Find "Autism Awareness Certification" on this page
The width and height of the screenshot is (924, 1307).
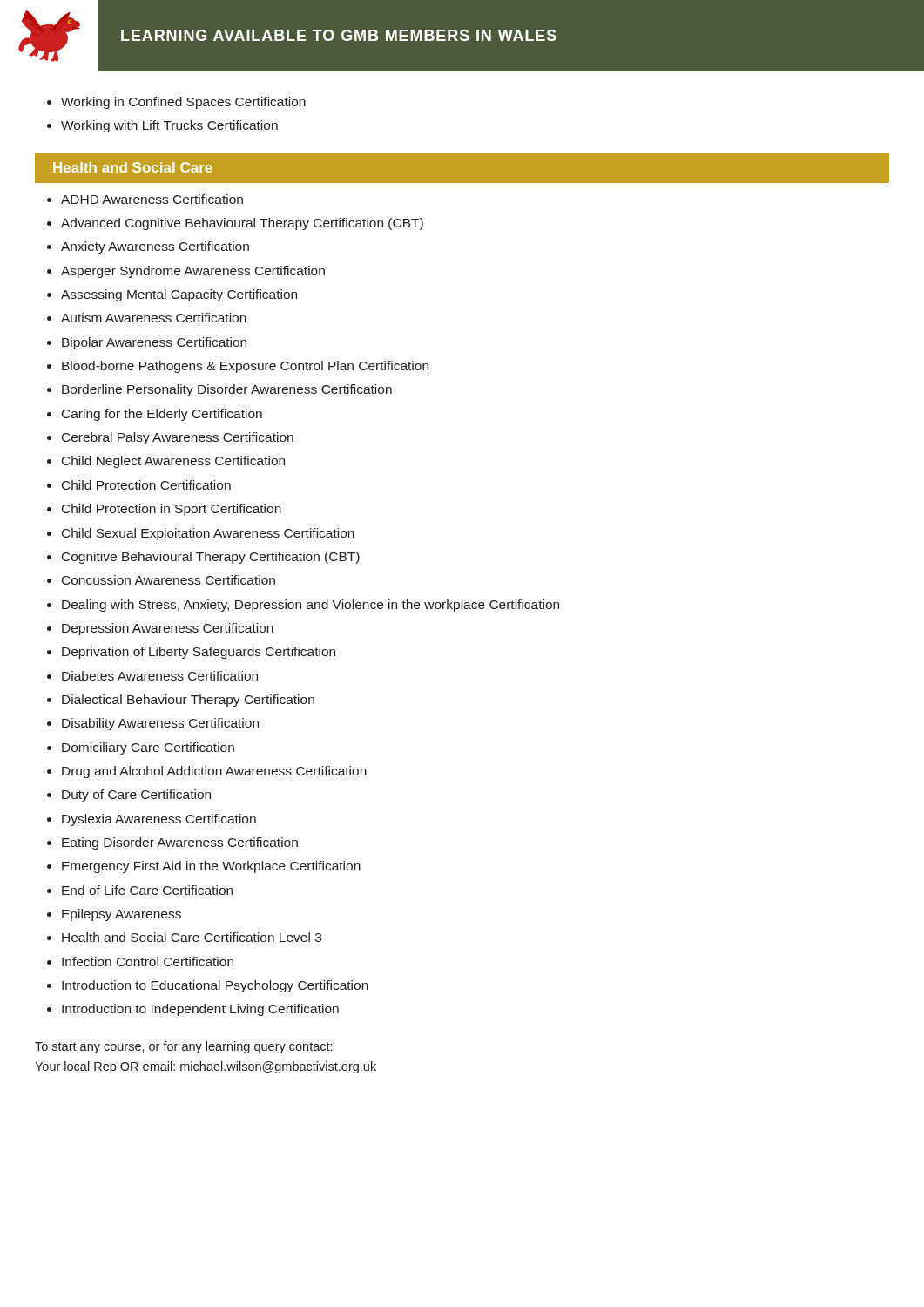(154, 318)
